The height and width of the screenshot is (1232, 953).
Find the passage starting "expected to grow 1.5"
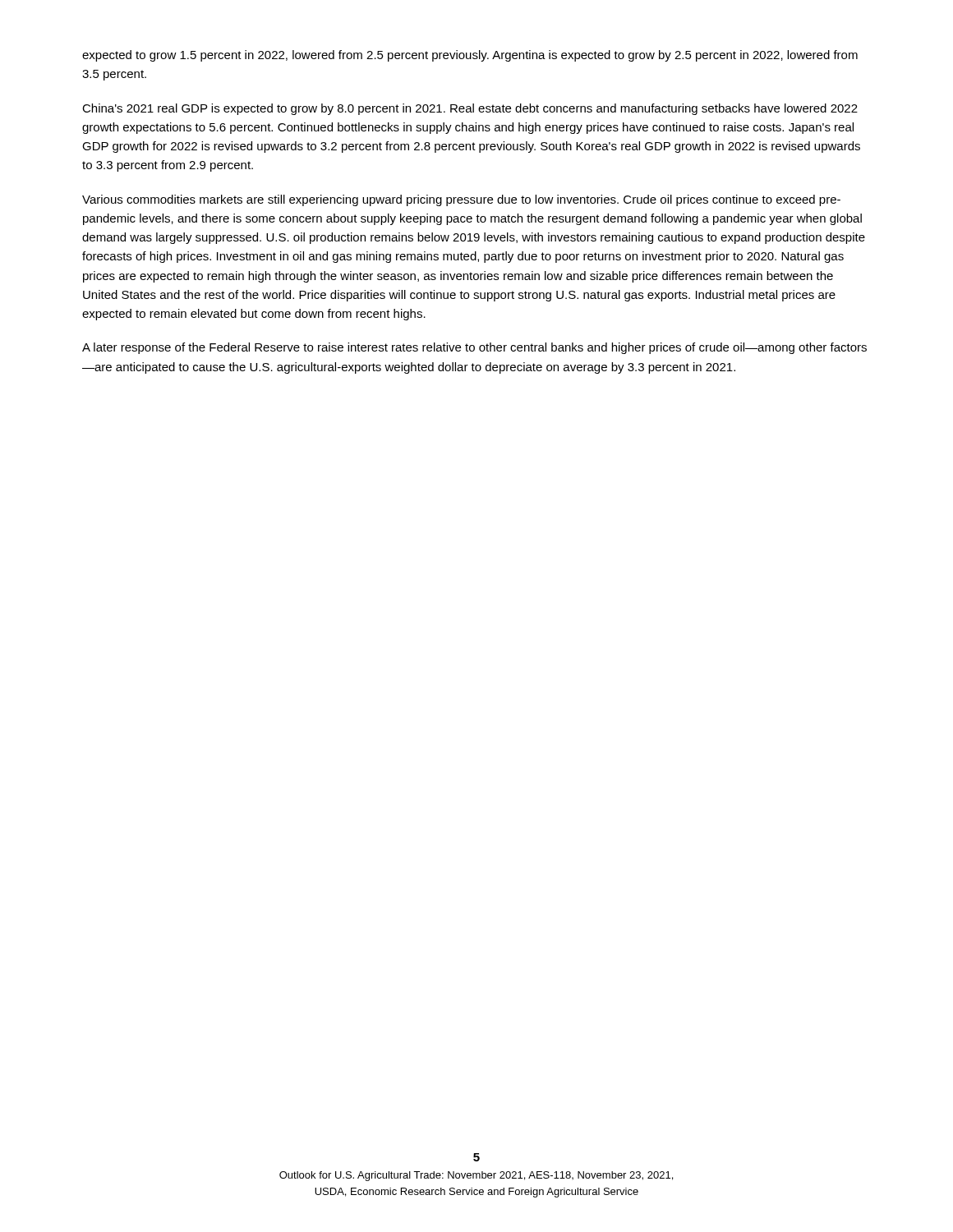coord(470,64)
